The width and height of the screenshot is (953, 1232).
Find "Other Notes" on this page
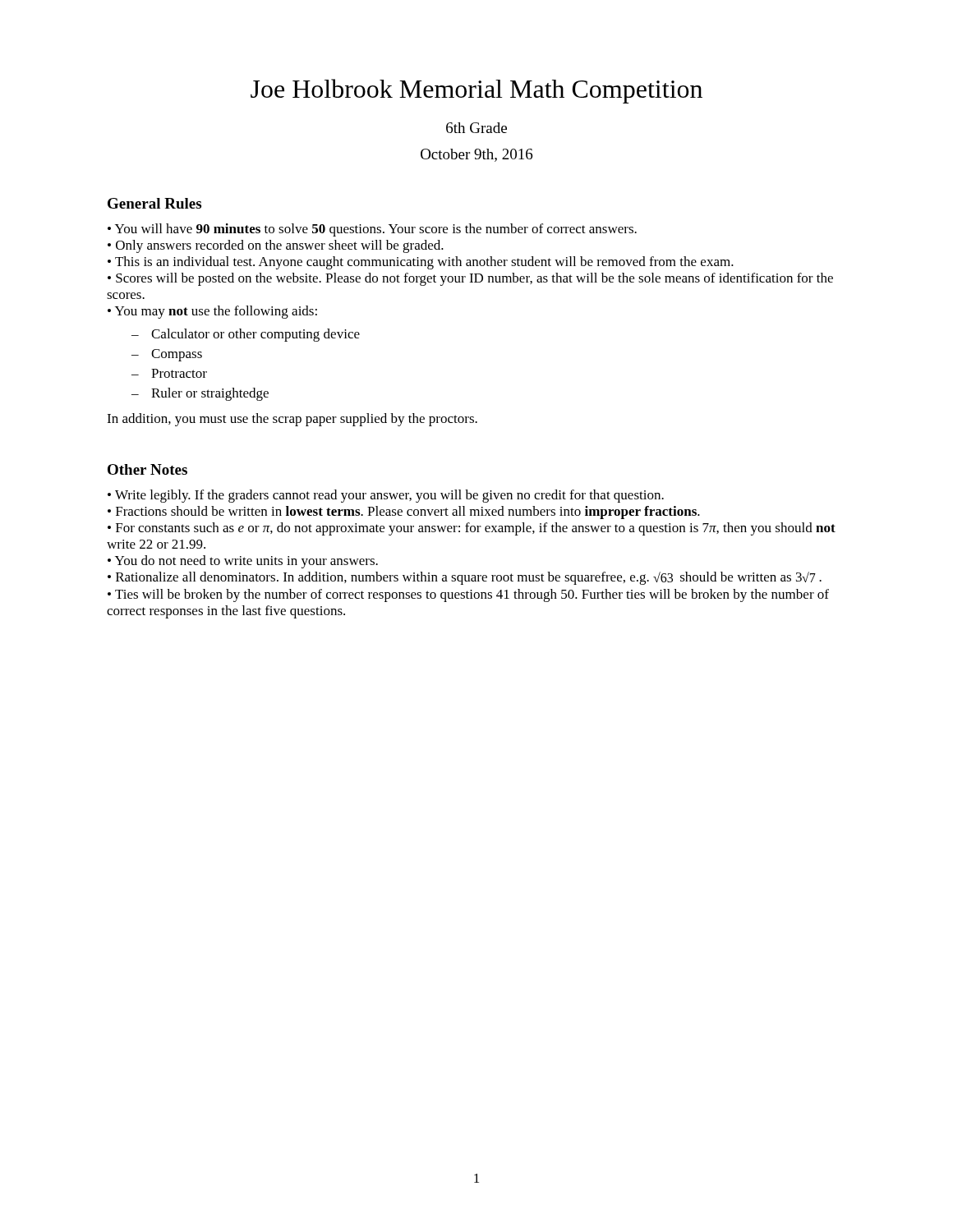coord(147,469)
